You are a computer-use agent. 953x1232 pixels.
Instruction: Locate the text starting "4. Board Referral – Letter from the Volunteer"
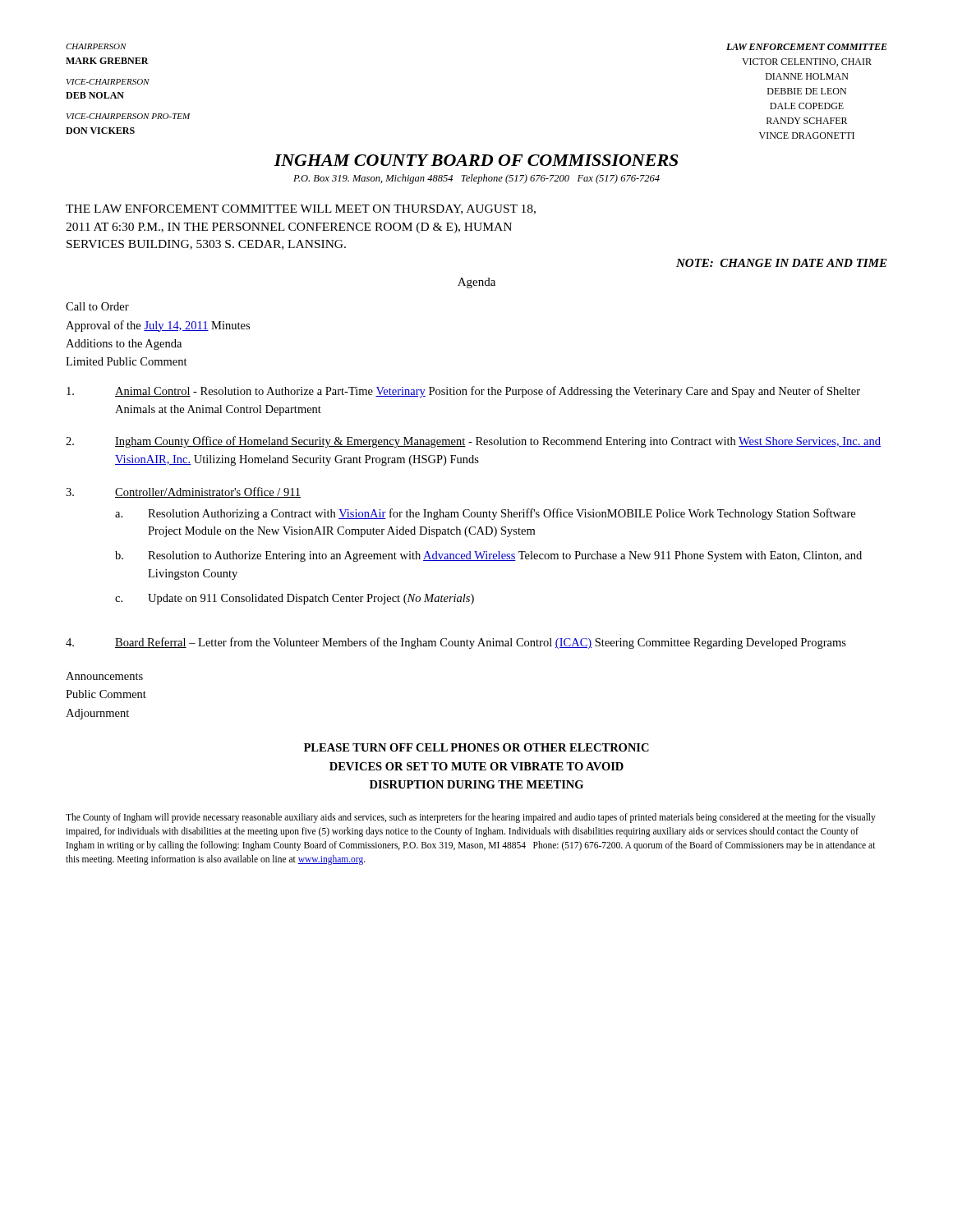[476, 643]
